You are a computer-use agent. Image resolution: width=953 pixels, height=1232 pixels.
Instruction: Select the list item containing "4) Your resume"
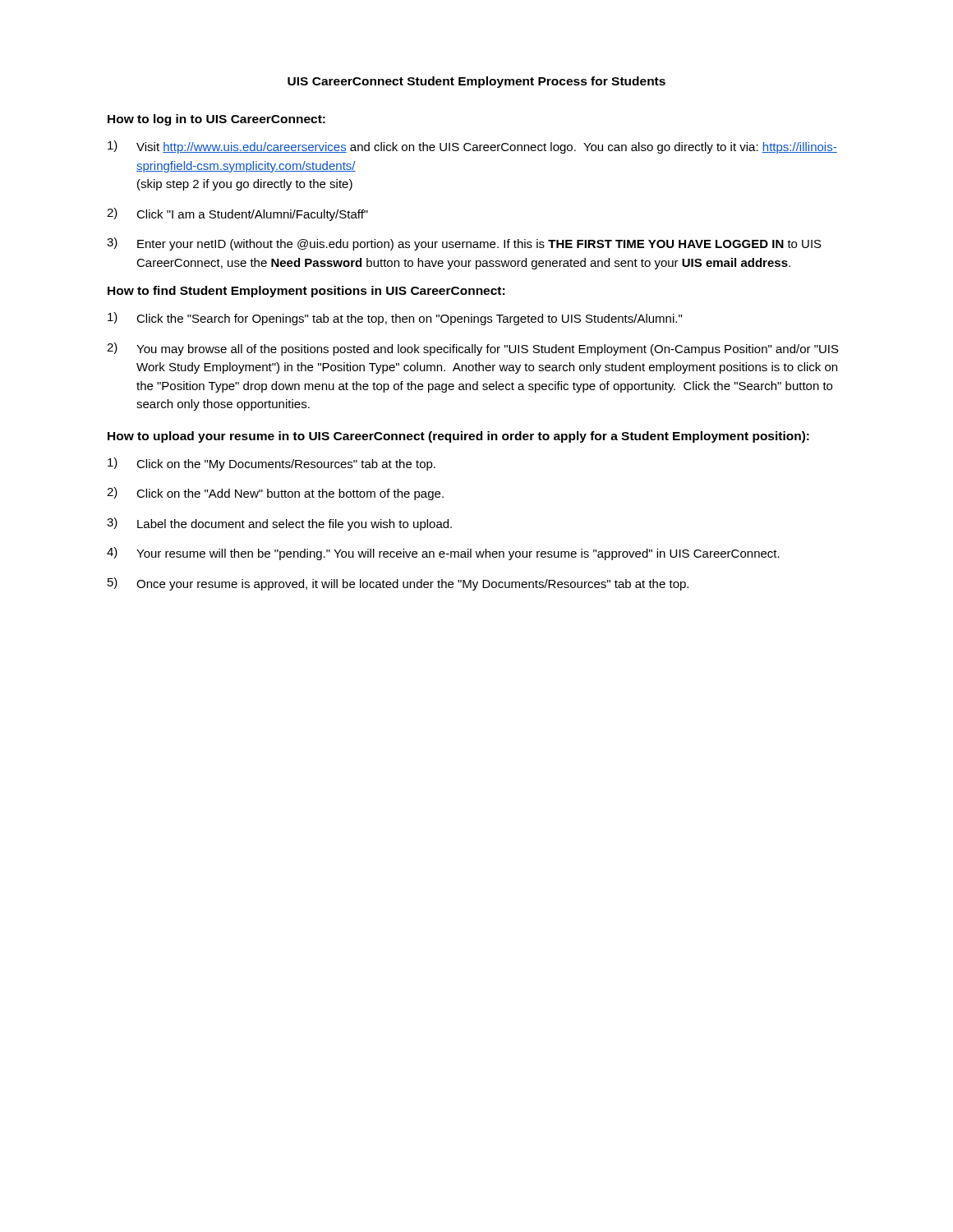pyautogui.click(x=476, y=554)
